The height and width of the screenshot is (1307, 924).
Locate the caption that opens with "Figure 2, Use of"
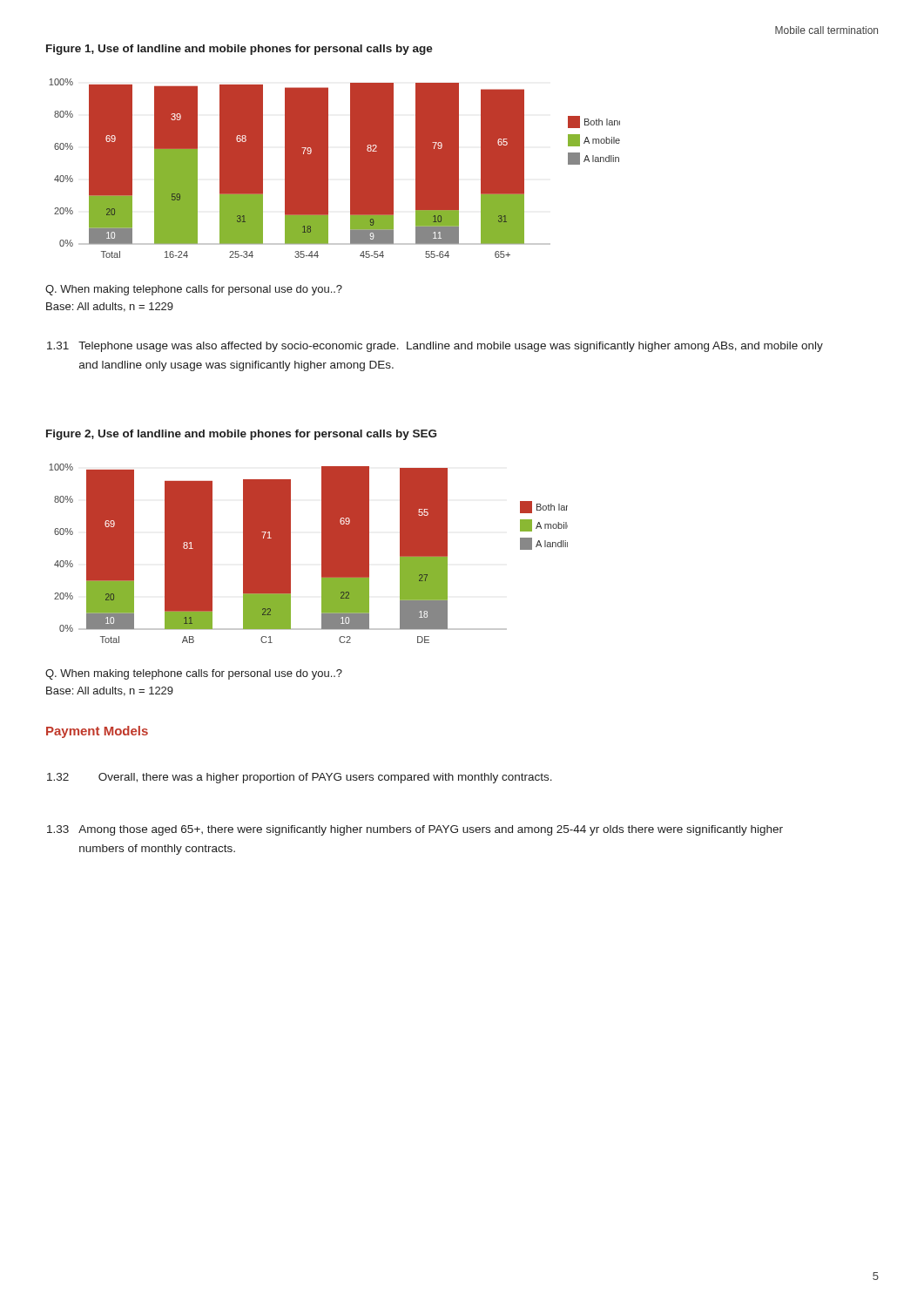(241, 434)
